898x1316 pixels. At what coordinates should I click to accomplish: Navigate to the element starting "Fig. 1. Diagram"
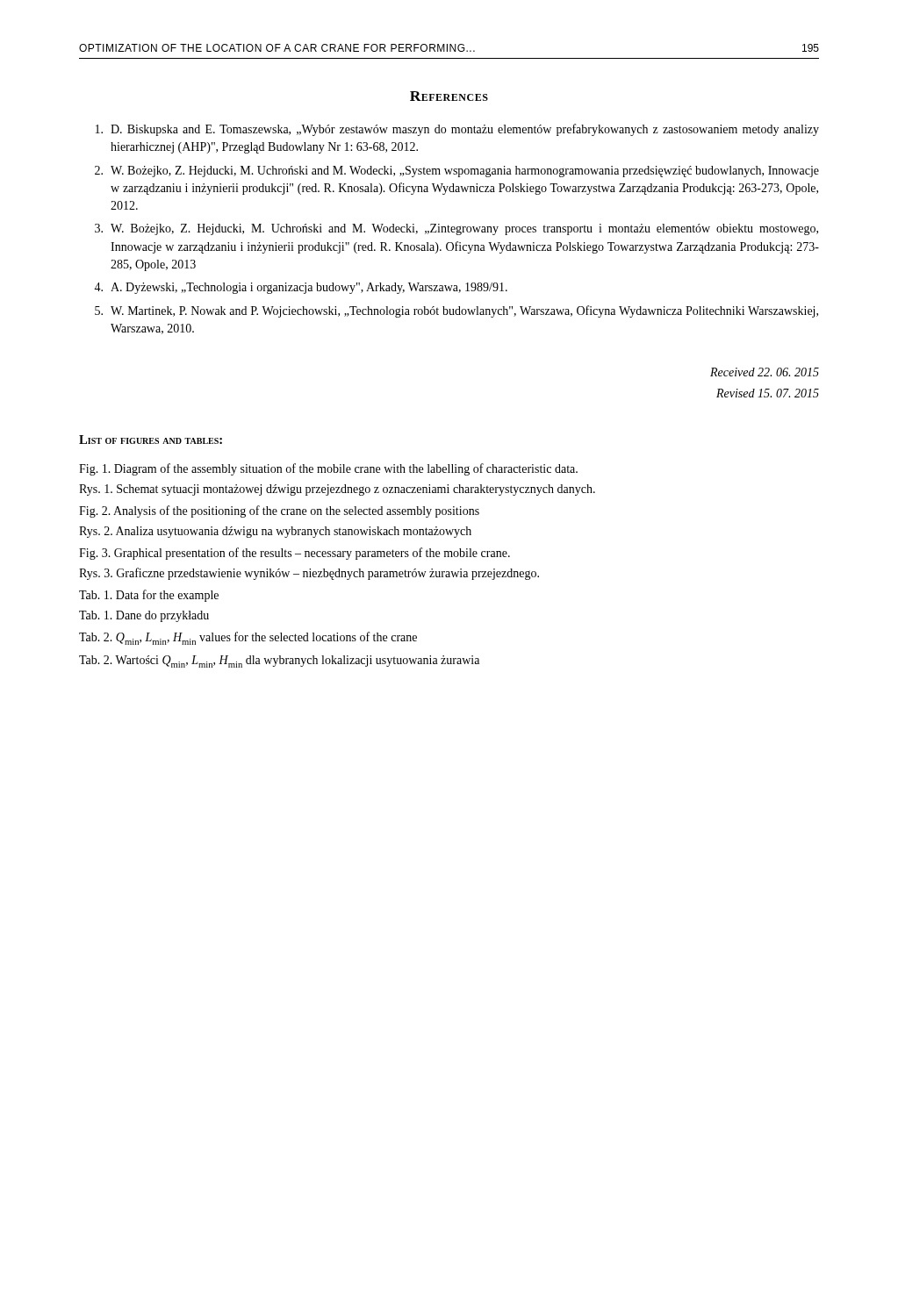tap(329, 469)
